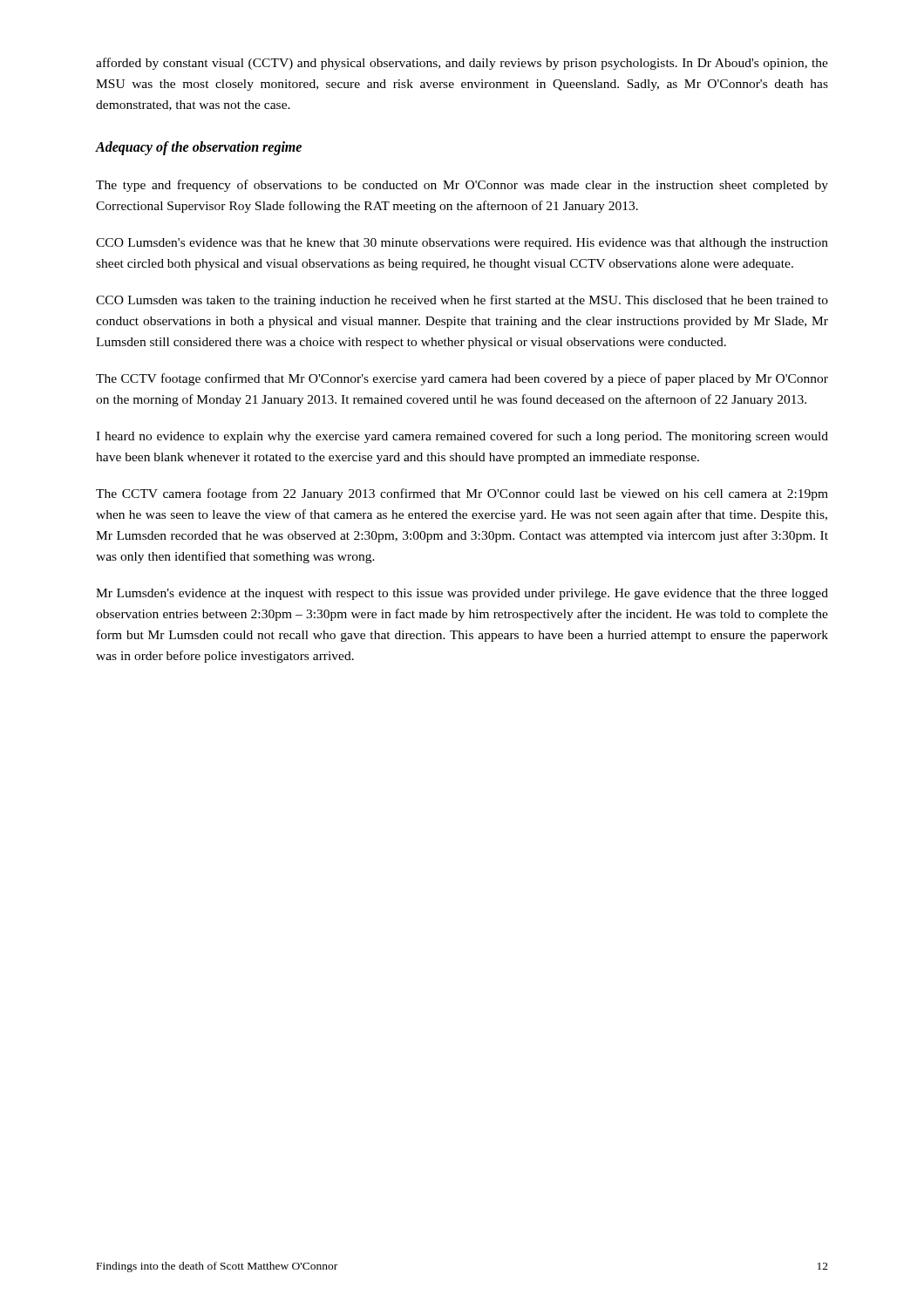The width and height of the screenshot is (924, 1308).
Task: Click on the text block that says "CCO Lumsden's evidence was that he"
Action: [x=462, y=253]
